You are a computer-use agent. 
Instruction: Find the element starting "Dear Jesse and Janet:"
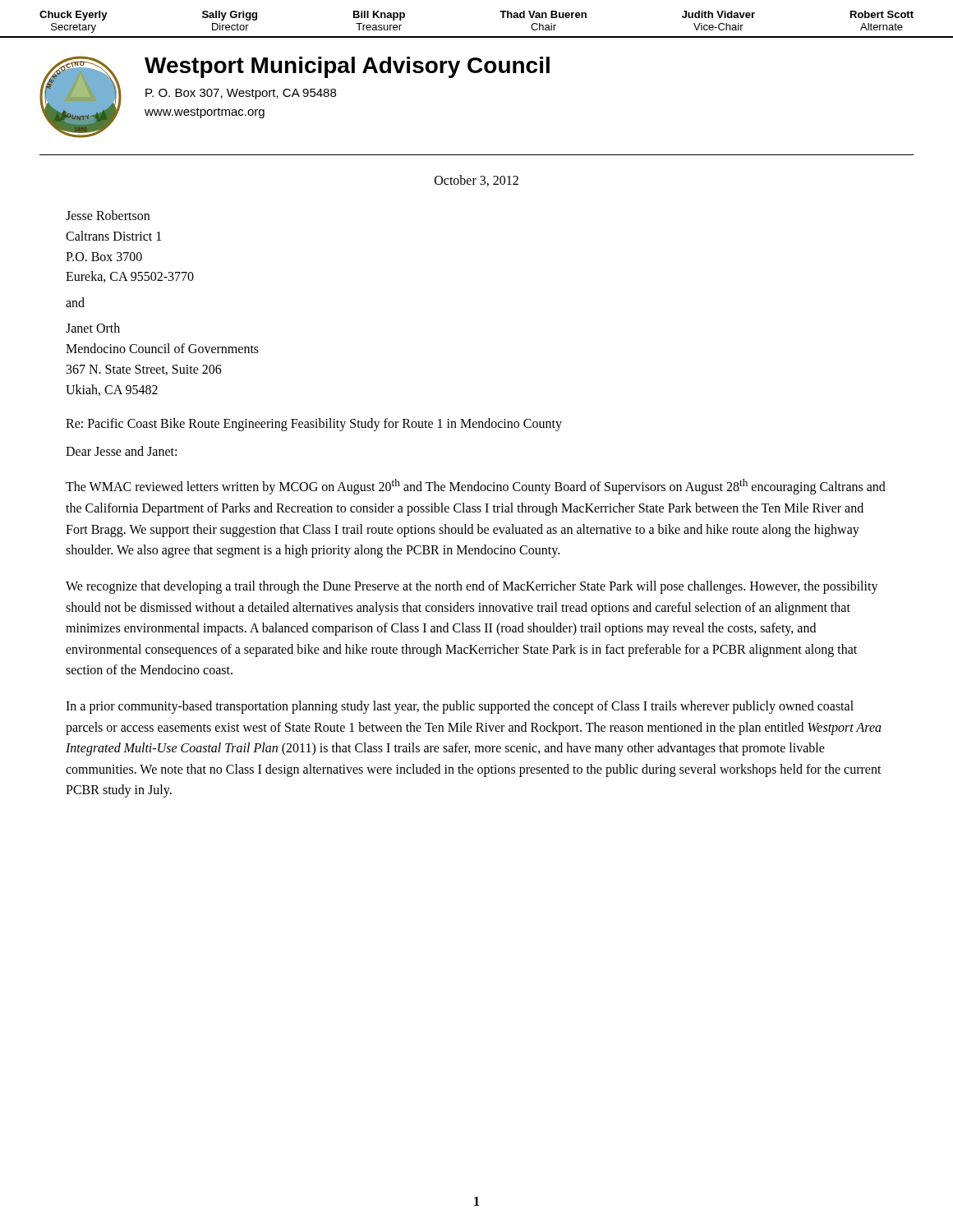122,452
